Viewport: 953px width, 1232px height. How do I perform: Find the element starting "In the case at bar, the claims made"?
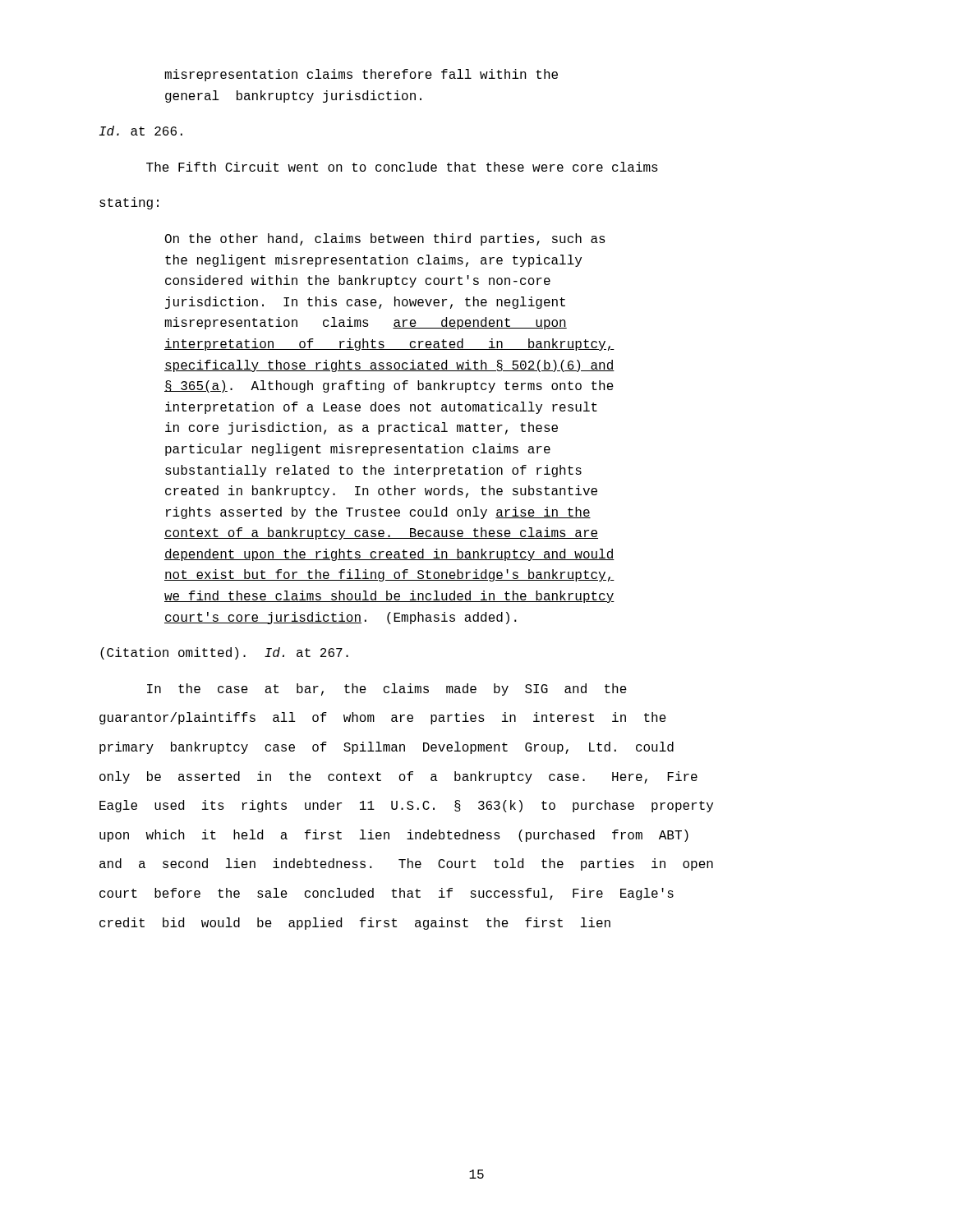coord(476,807)
